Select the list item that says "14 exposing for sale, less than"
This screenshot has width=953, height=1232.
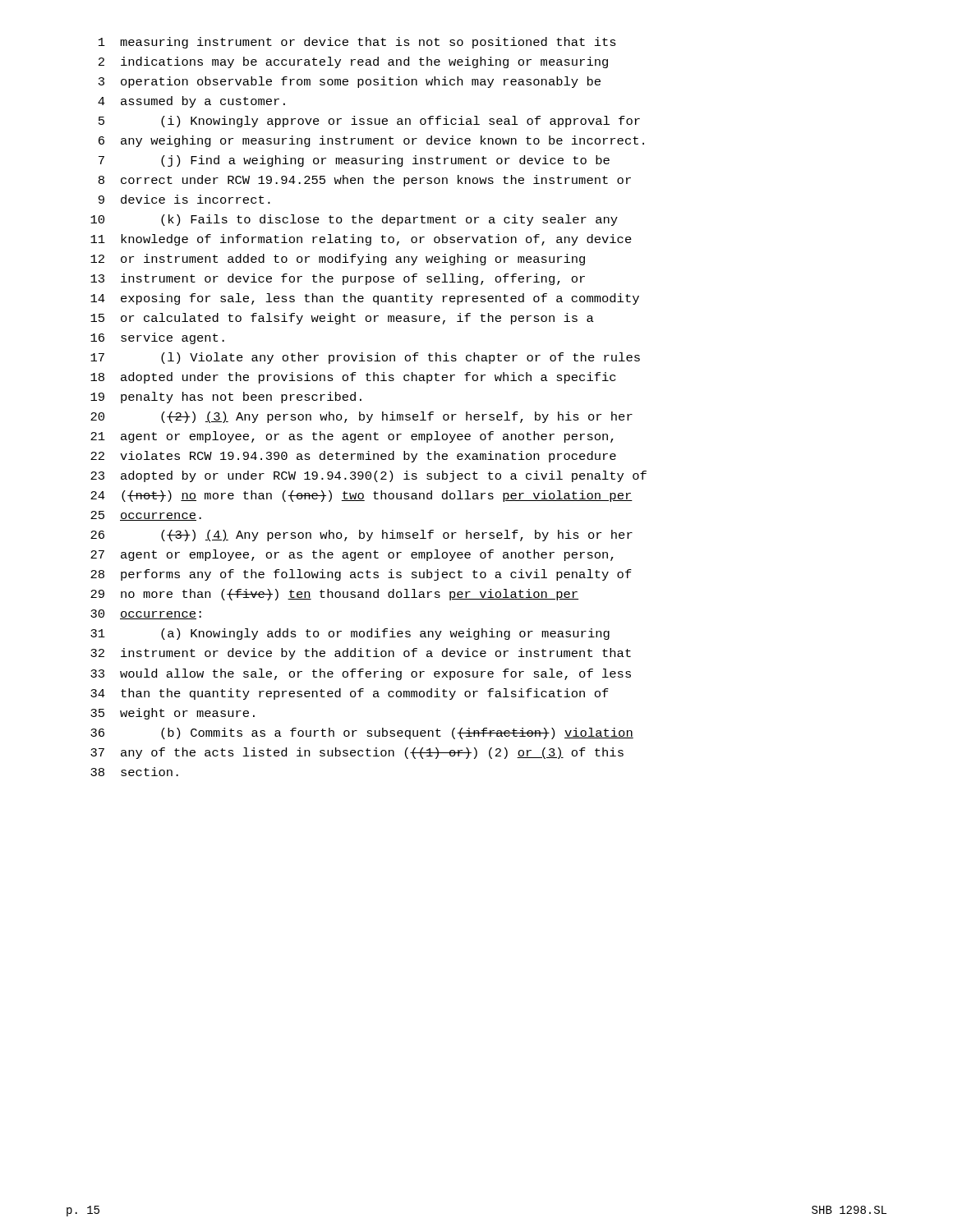(476, 299)
